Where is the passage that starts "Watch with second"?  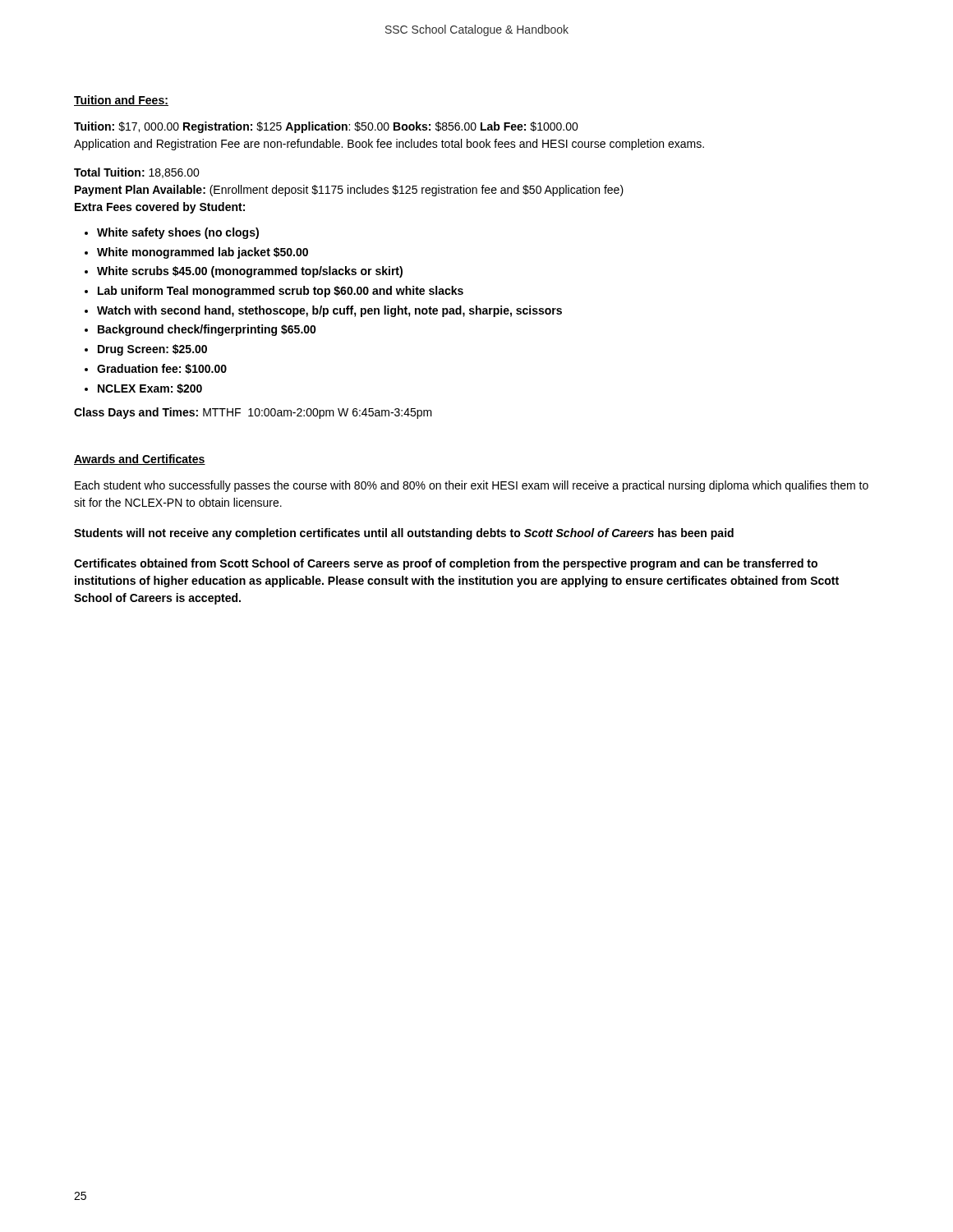pyautogui.click(x=330, y=310)
